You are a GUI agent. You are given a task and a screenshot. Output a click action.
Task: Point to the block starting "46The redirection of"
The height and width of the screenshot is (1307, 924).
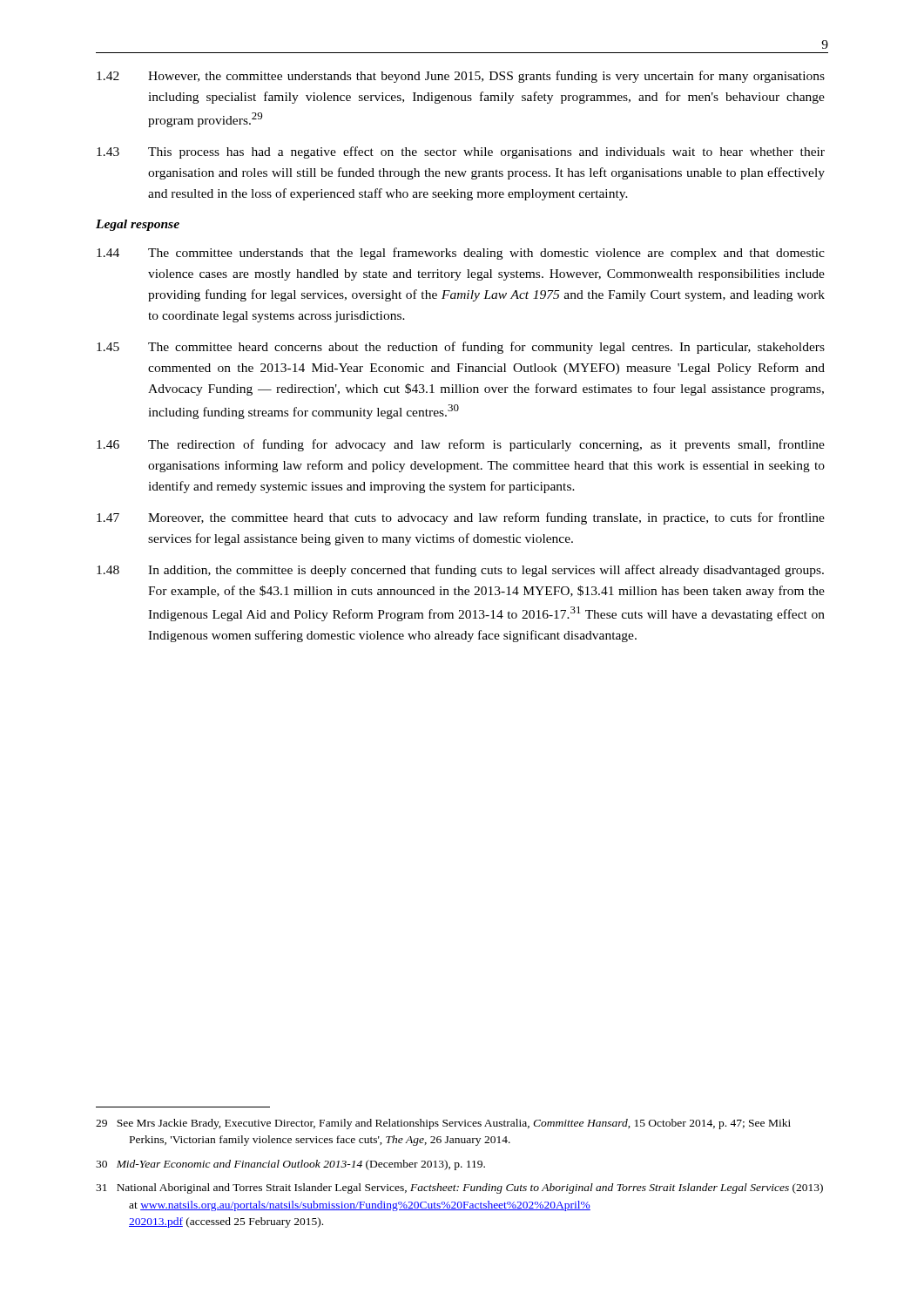click(460, 465)
